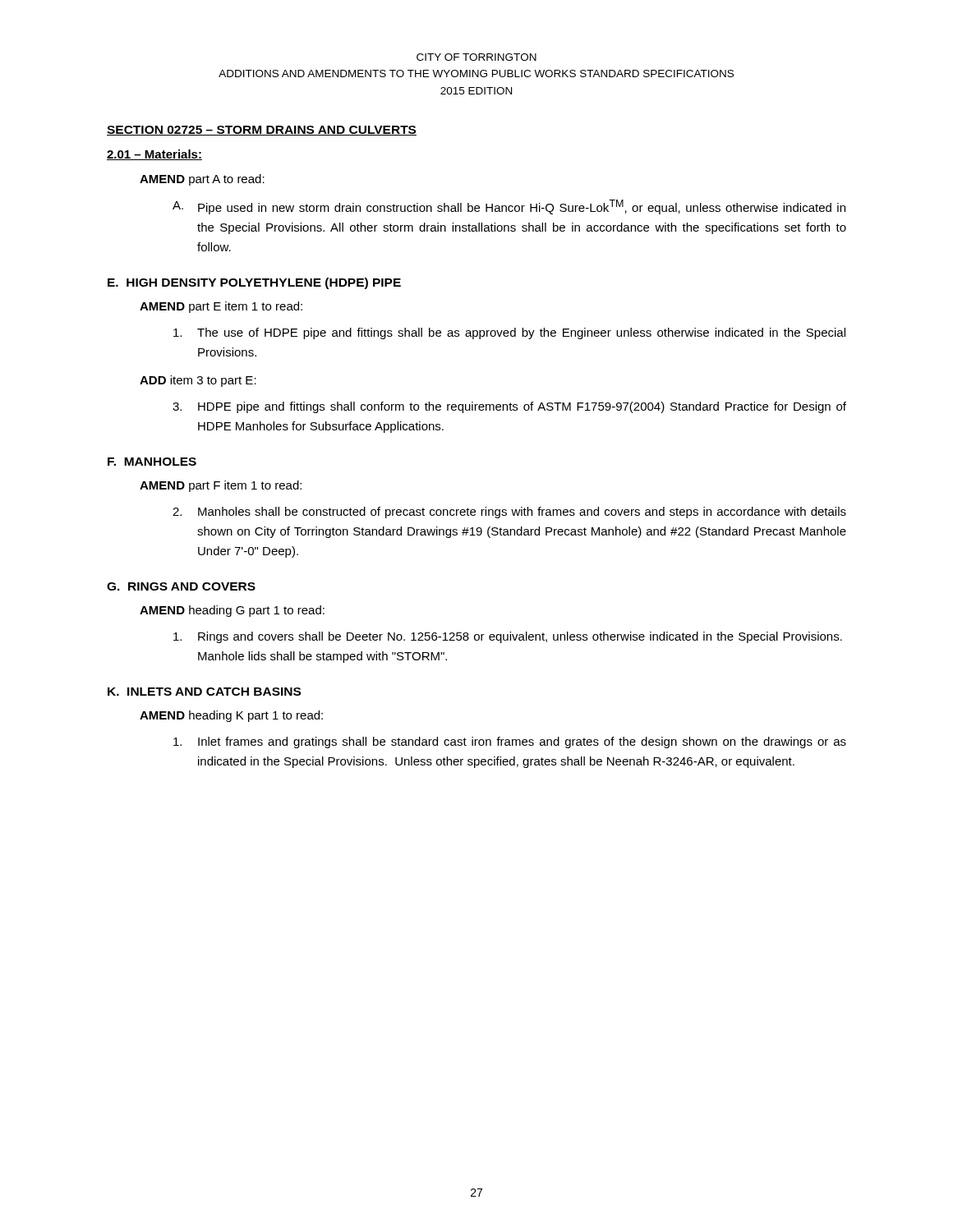Locate the text block containing "AMEND part A"
Viewport: 953px width, 1232px height.
point(202,178)
